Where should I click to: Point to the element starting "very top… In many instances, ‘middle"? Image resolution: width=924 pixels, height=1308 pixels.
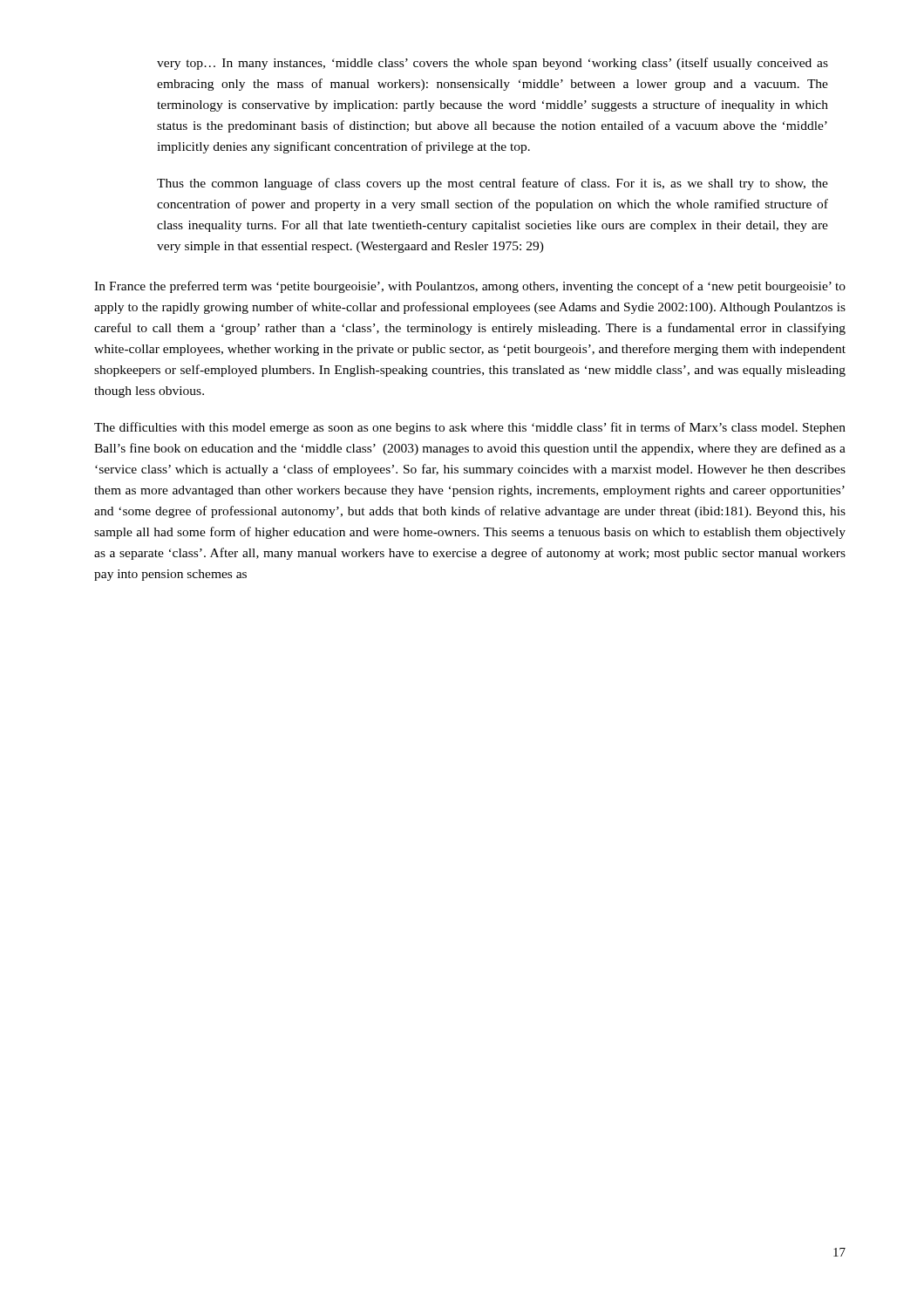click(492, 104)
